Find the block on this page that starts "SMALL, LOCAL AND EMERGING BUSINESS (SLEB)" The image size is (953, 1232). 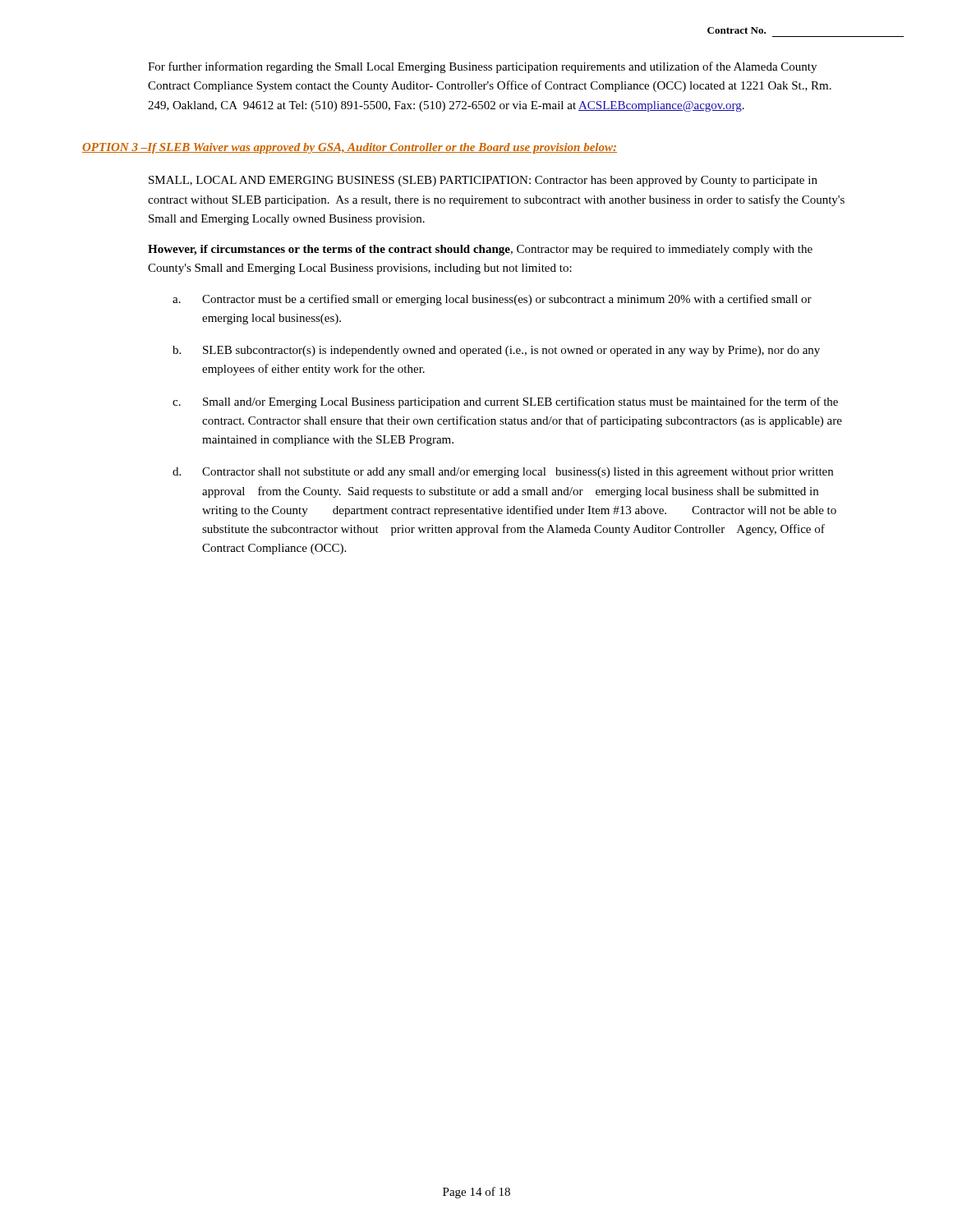[x=496, y=199]
